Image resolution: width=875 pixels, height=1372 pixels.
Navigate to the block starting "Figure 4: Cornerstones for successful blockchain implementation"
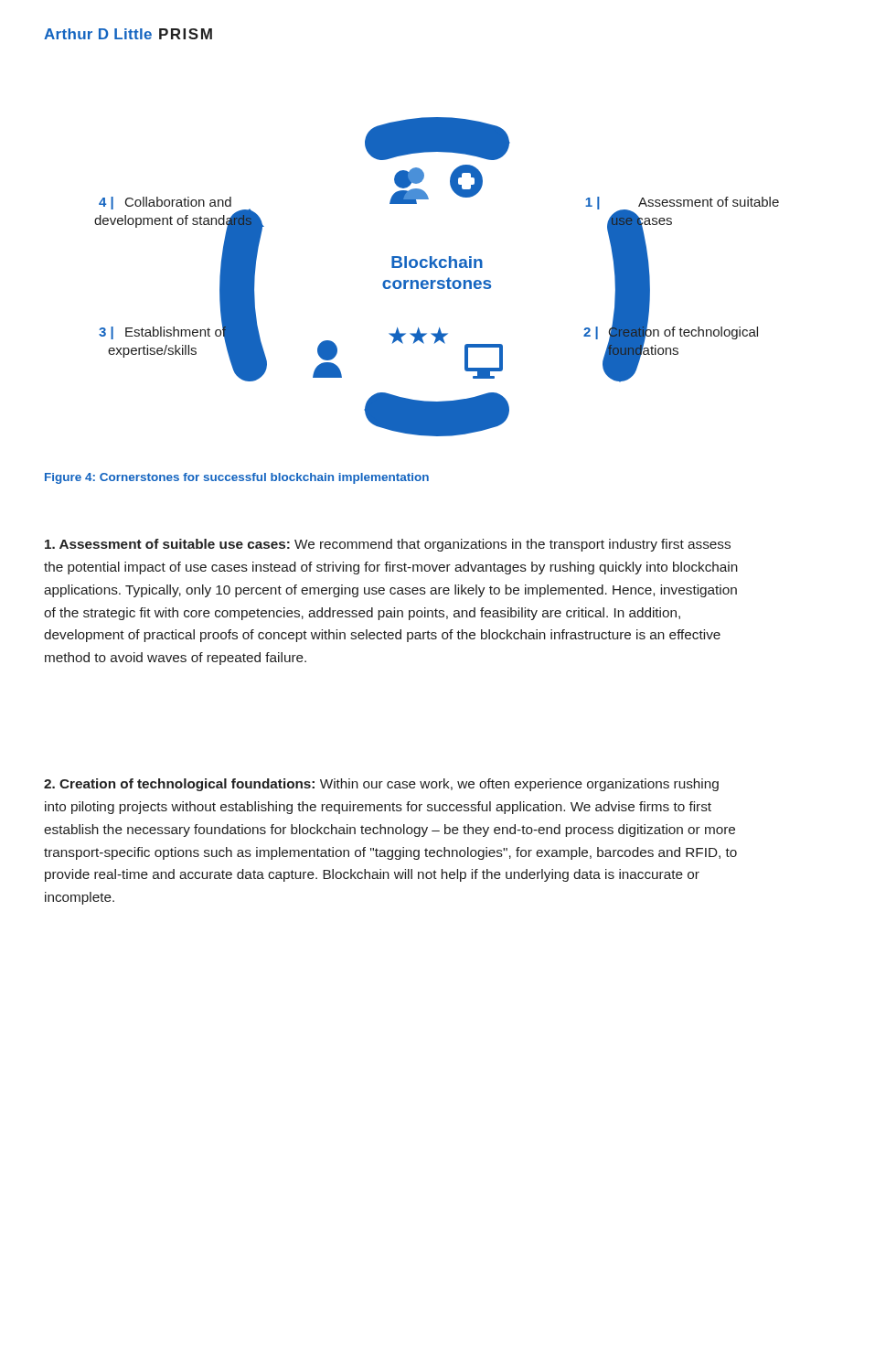[237, 477]
